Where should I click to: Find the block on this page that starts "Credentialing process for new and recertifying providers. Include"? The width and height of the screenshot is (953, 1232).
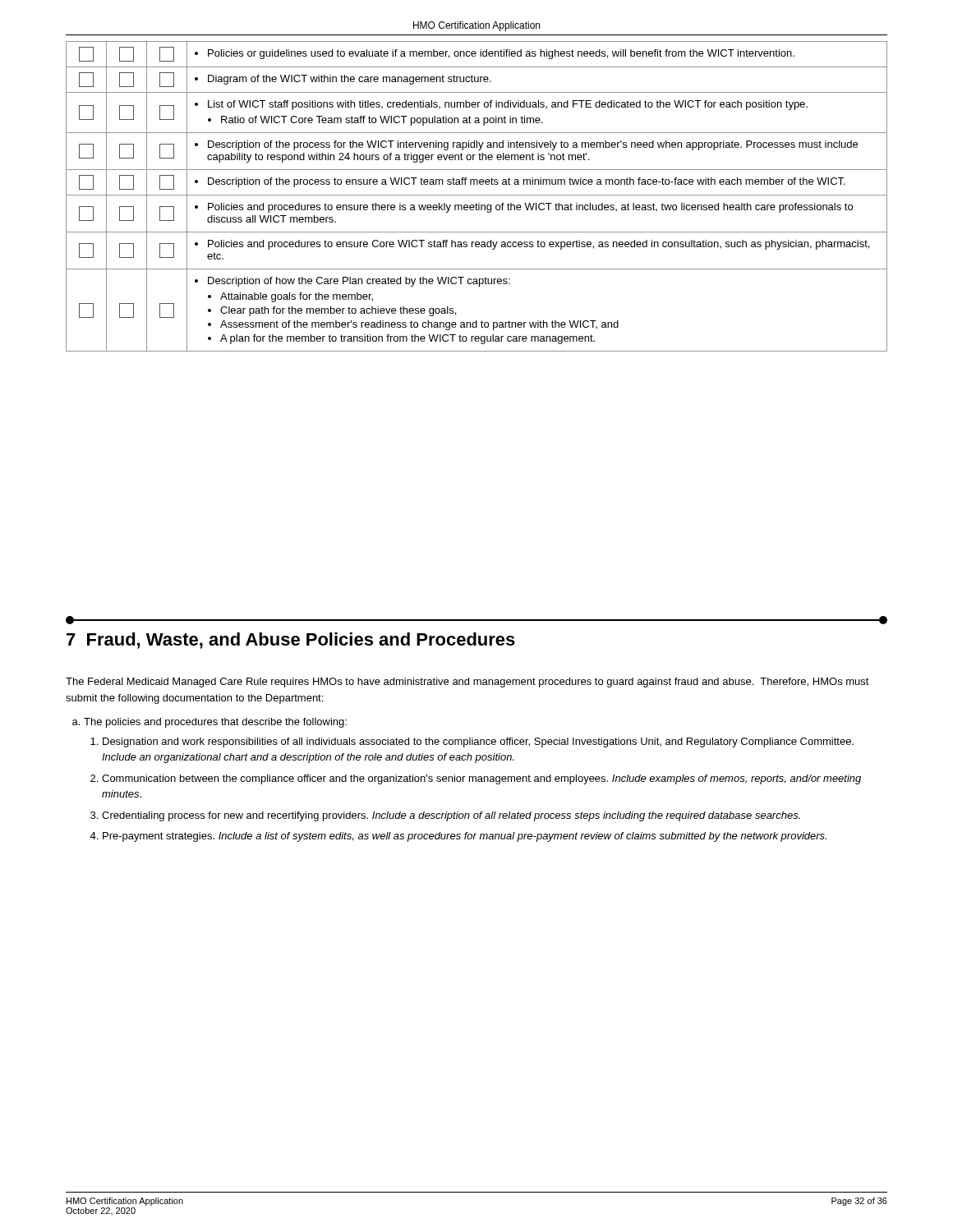coord(452,815)
